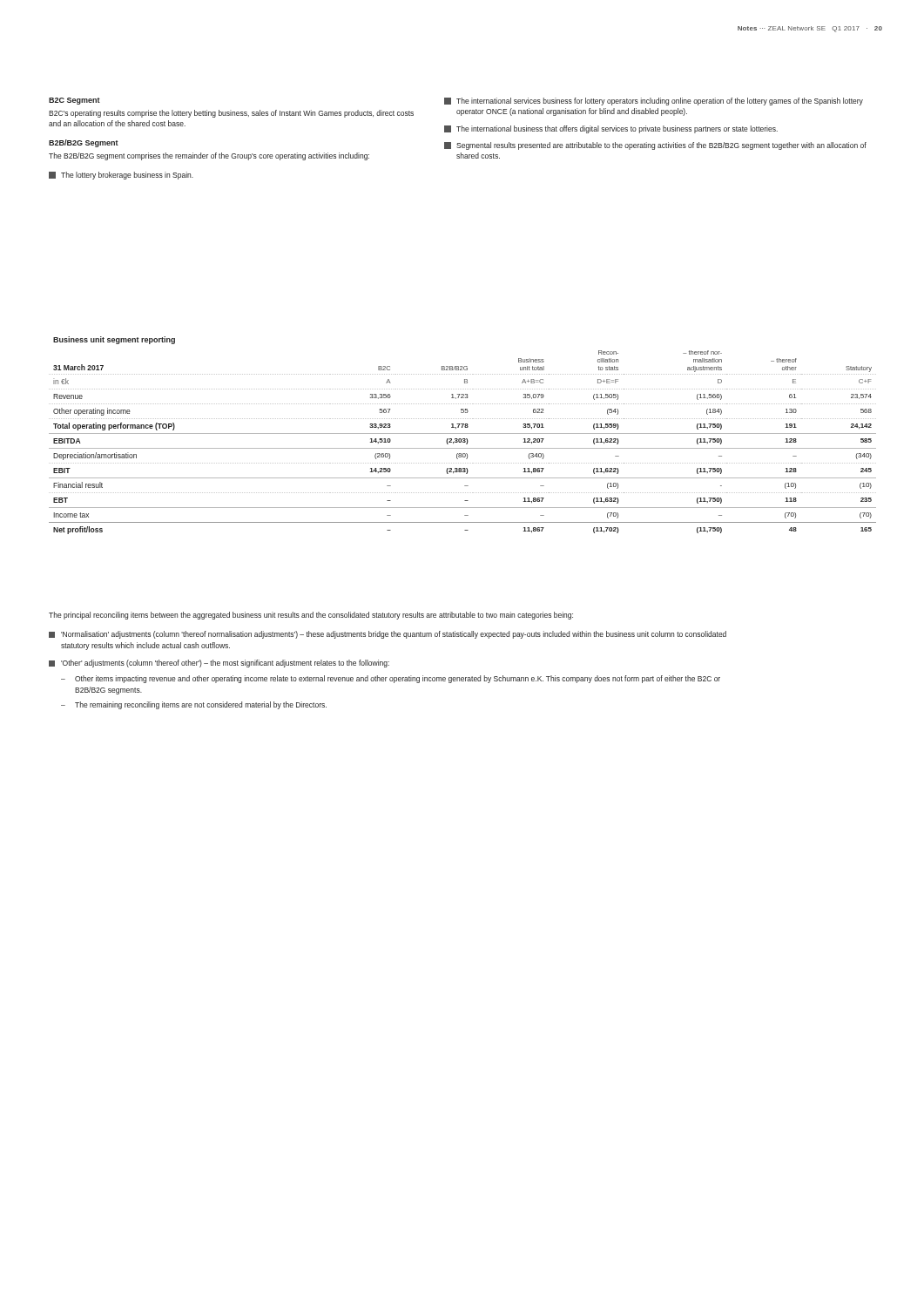The width and height of the screenshot is (924, 1307).
Task: Point to the block beginning "– Other items impacting revenue and other operating"
Action: [x=403, y=684]
